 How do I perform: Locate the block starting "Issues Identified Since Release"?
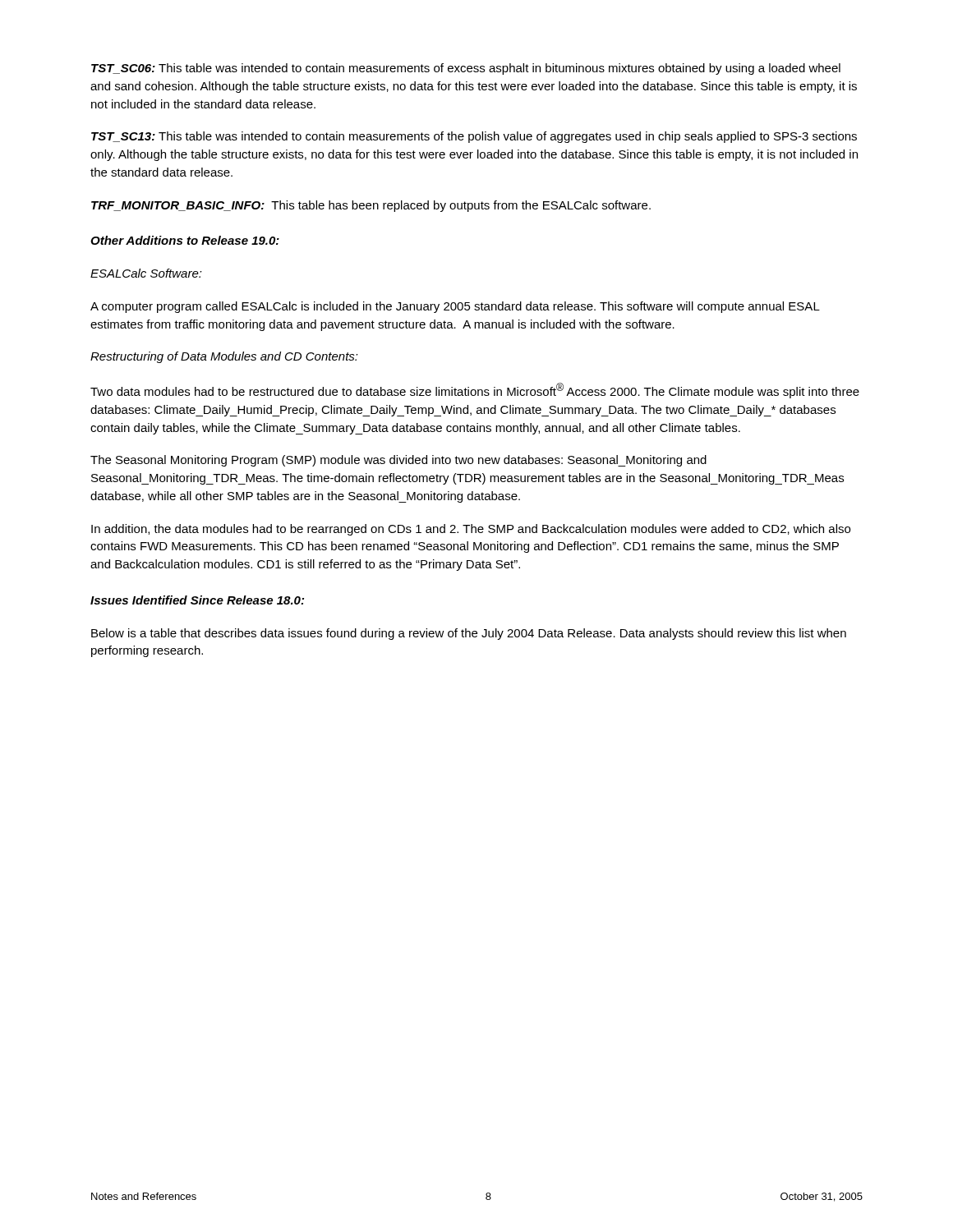197,600
